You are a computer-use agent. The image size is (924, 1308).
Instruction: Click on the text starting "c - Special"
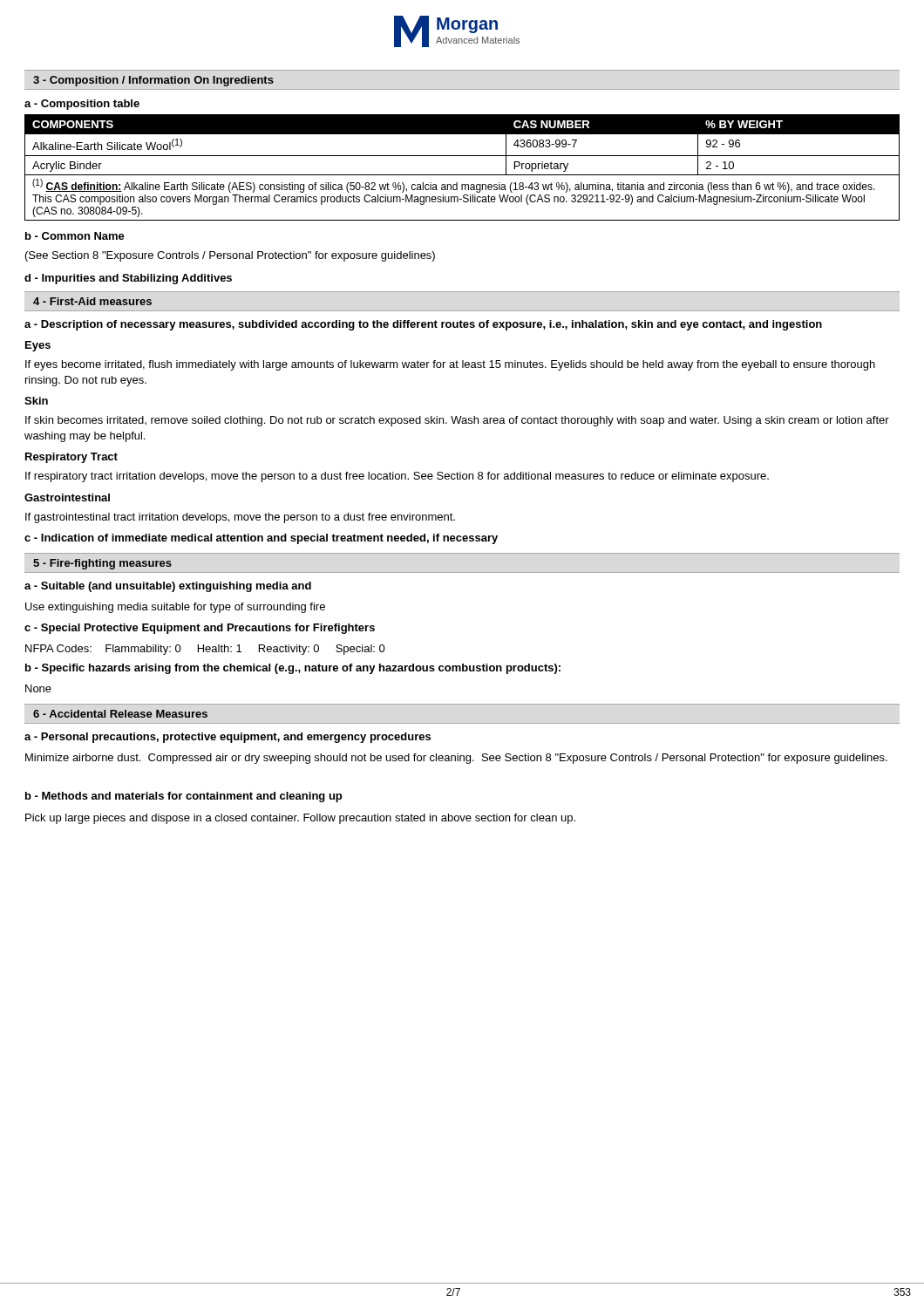coord(200,628)
